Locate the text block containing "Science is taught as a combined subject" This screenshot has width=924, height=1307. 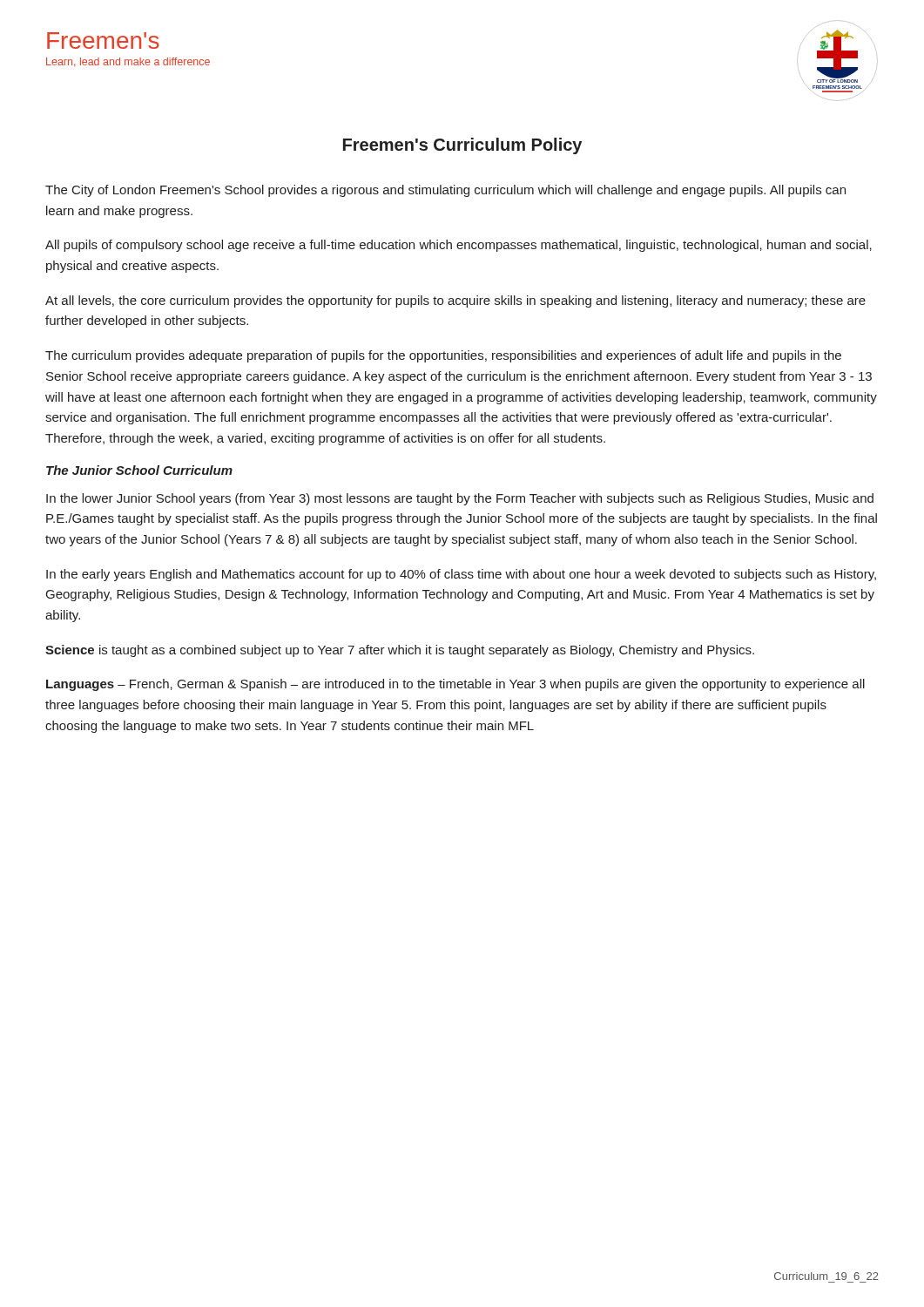point(400,649)
